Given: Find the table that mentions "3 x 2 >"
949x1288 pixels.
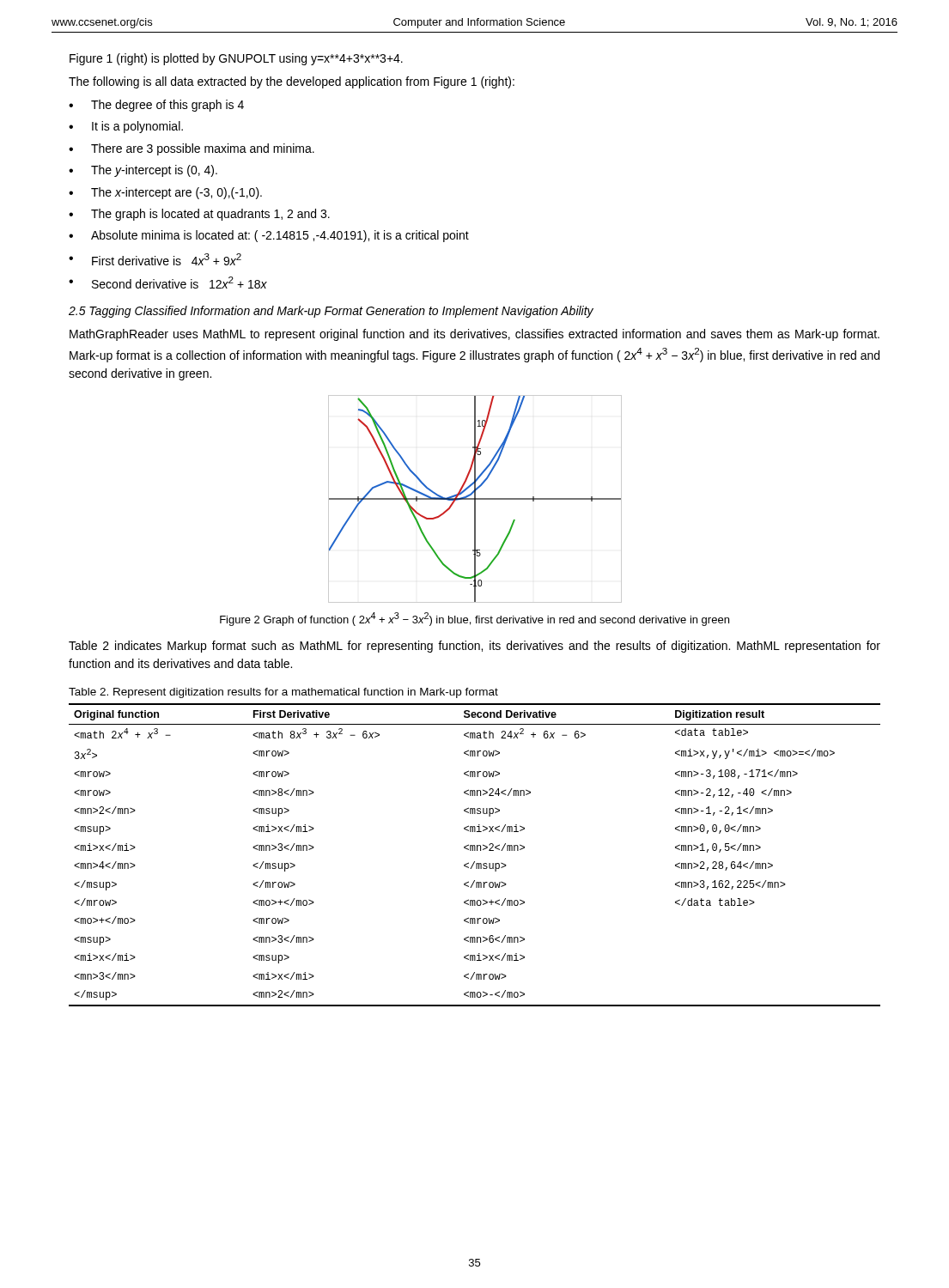Looking at the screenshot, I should pos(474,855).
